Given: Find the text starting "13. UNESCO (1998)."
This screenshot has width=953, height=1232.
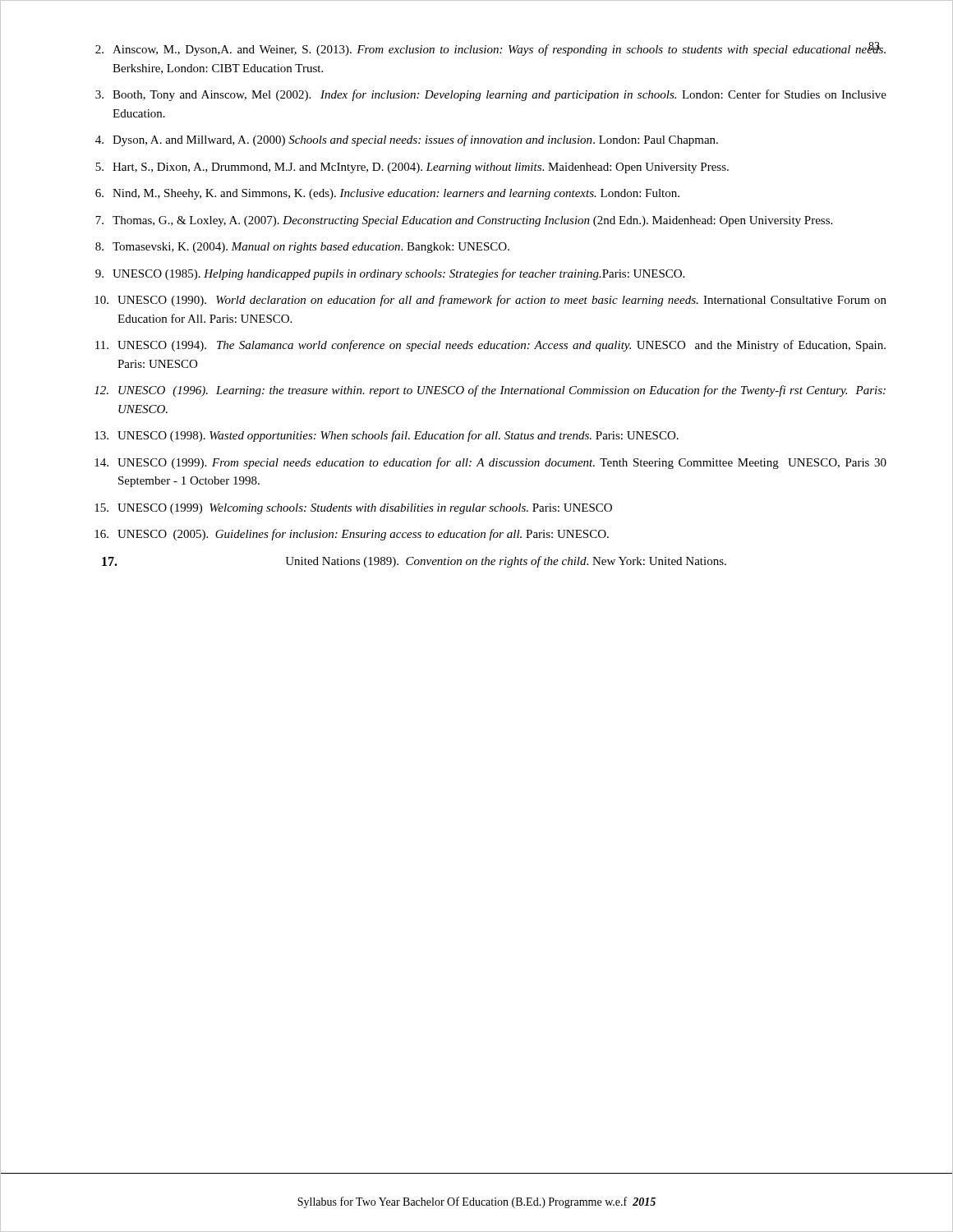Looking at the screenshot, I should [x=476, y=436].
